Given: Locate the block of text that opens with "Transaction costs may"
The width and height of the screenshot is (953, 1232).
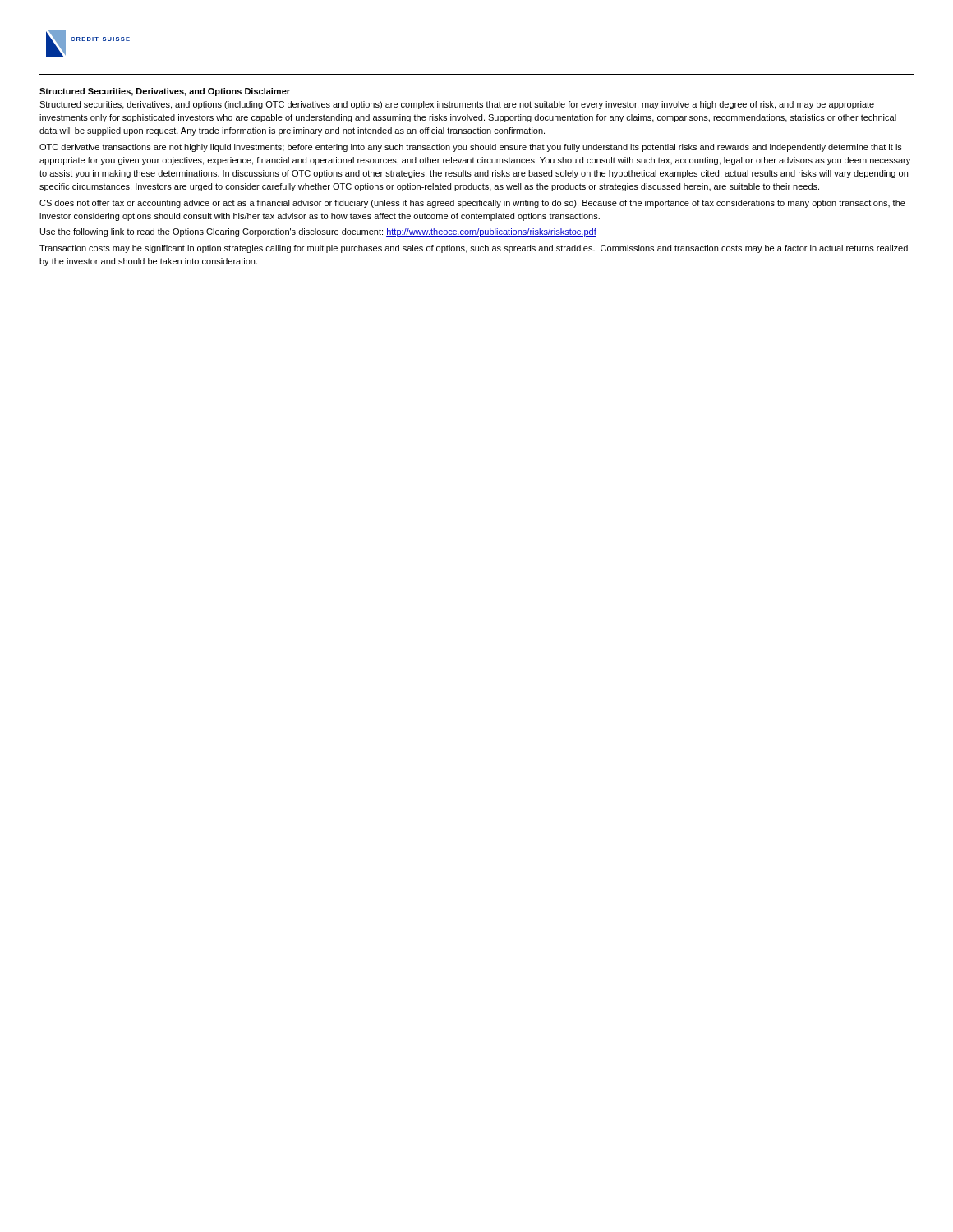Looking at the screenshot, I should click(x=474, y=255).
